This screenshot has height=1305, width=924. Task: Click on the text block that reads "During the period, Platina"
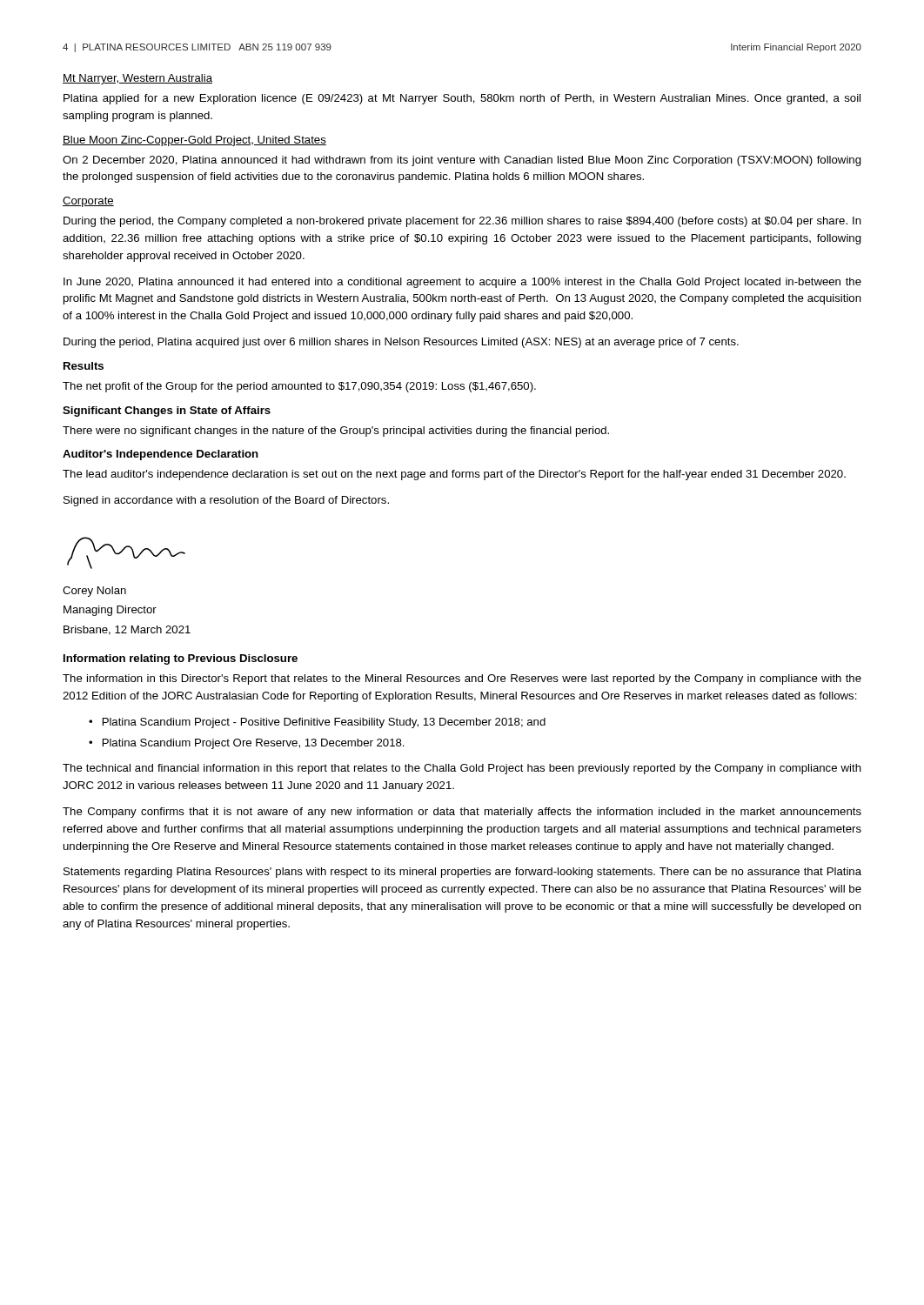click(462, 342)
